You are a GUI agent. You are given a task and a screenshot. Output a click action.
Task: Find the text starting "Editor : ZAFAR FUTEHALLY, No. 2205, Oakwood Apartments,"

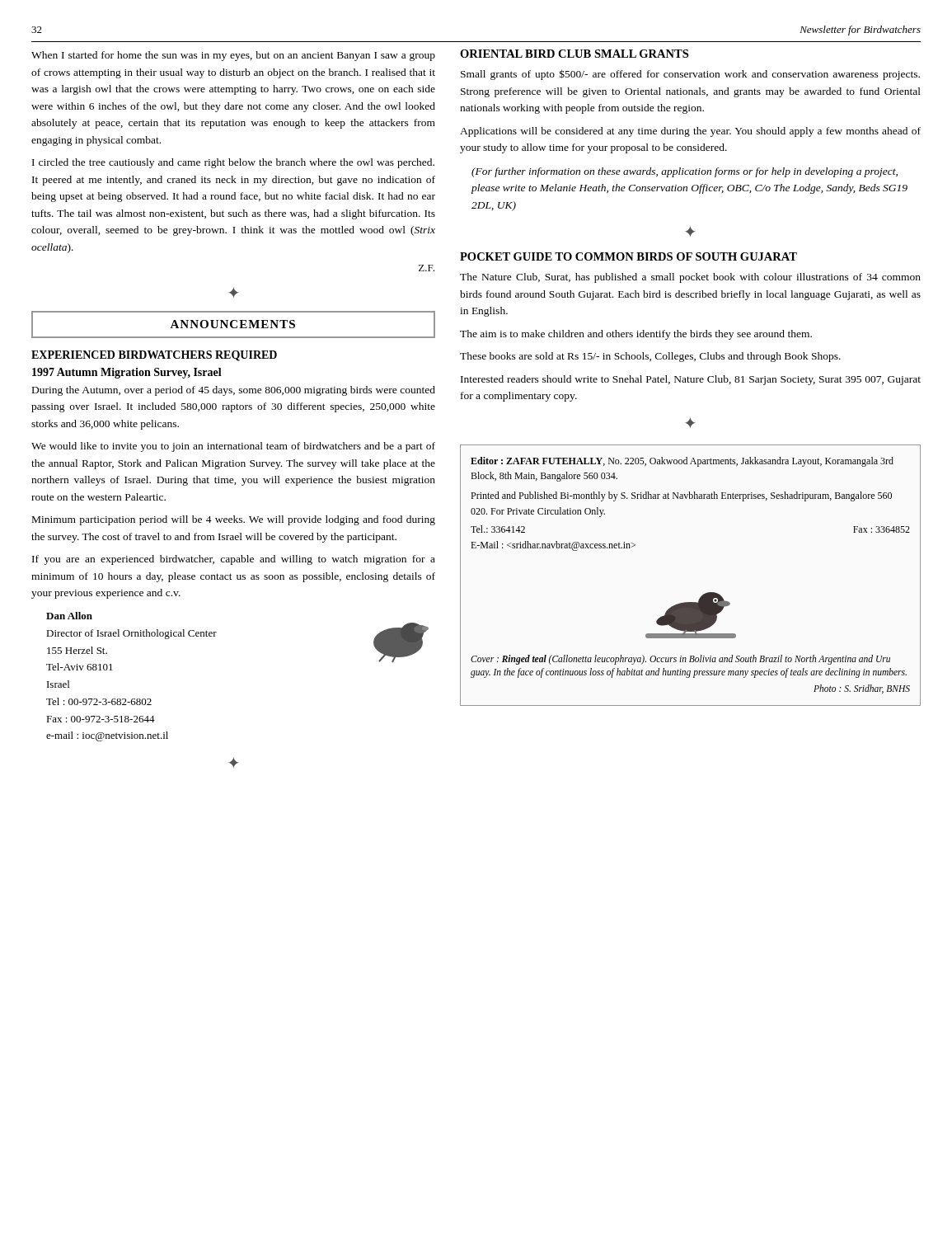point(682,462)
